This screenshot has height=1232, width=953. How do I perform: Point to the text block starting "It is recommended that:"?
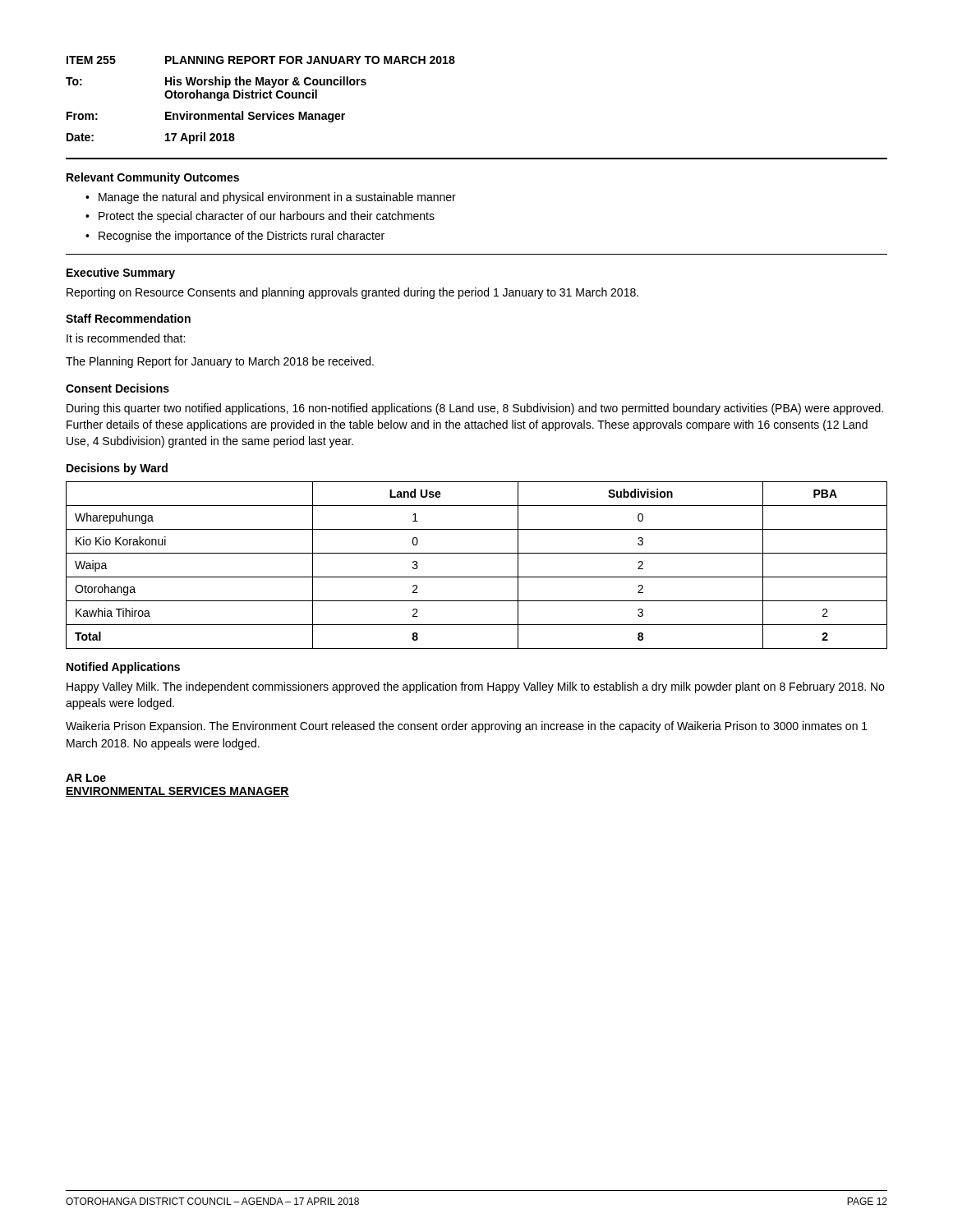[x=126, y=339]
